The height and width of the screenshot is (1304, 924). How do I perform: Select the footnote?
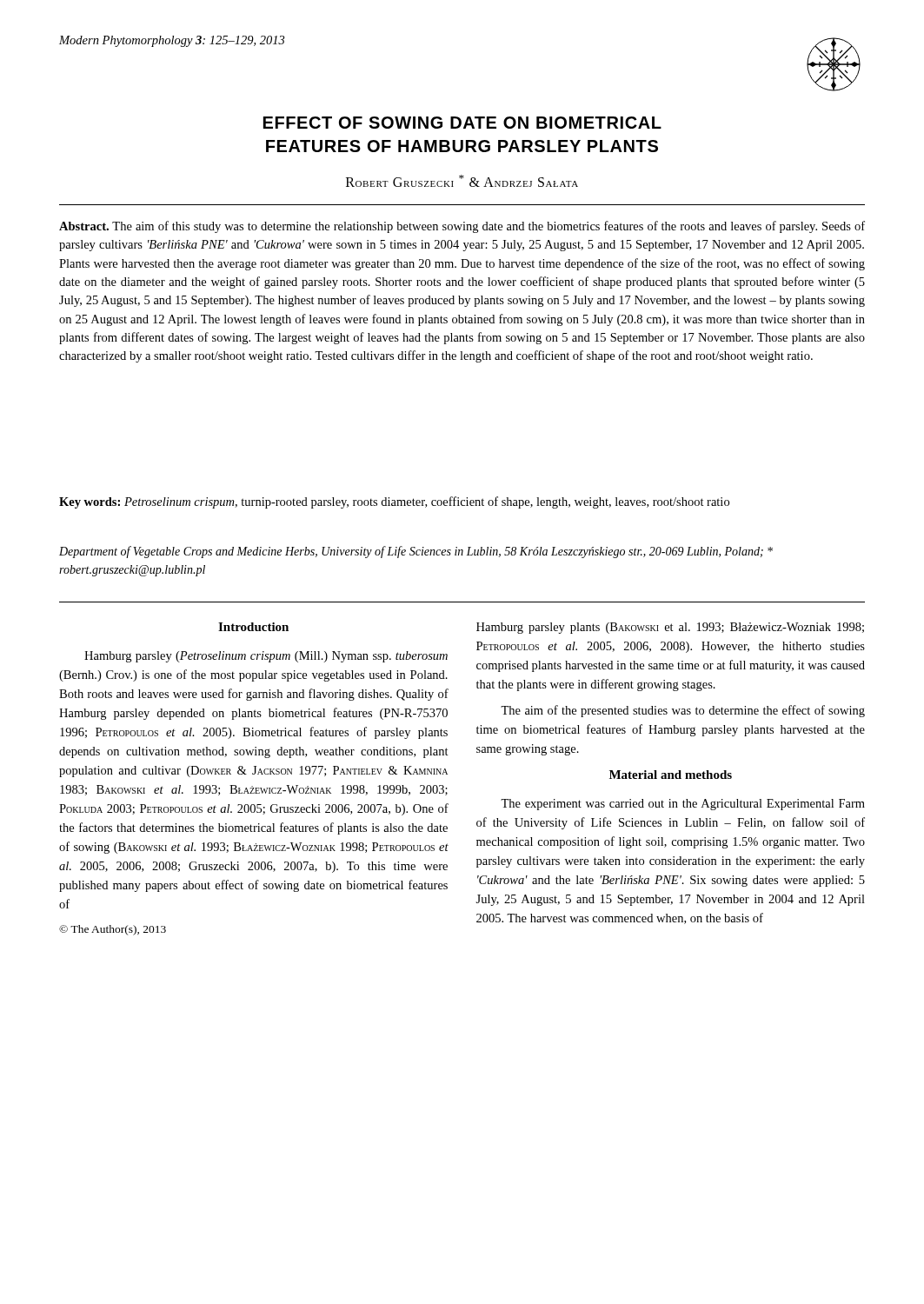113,929
